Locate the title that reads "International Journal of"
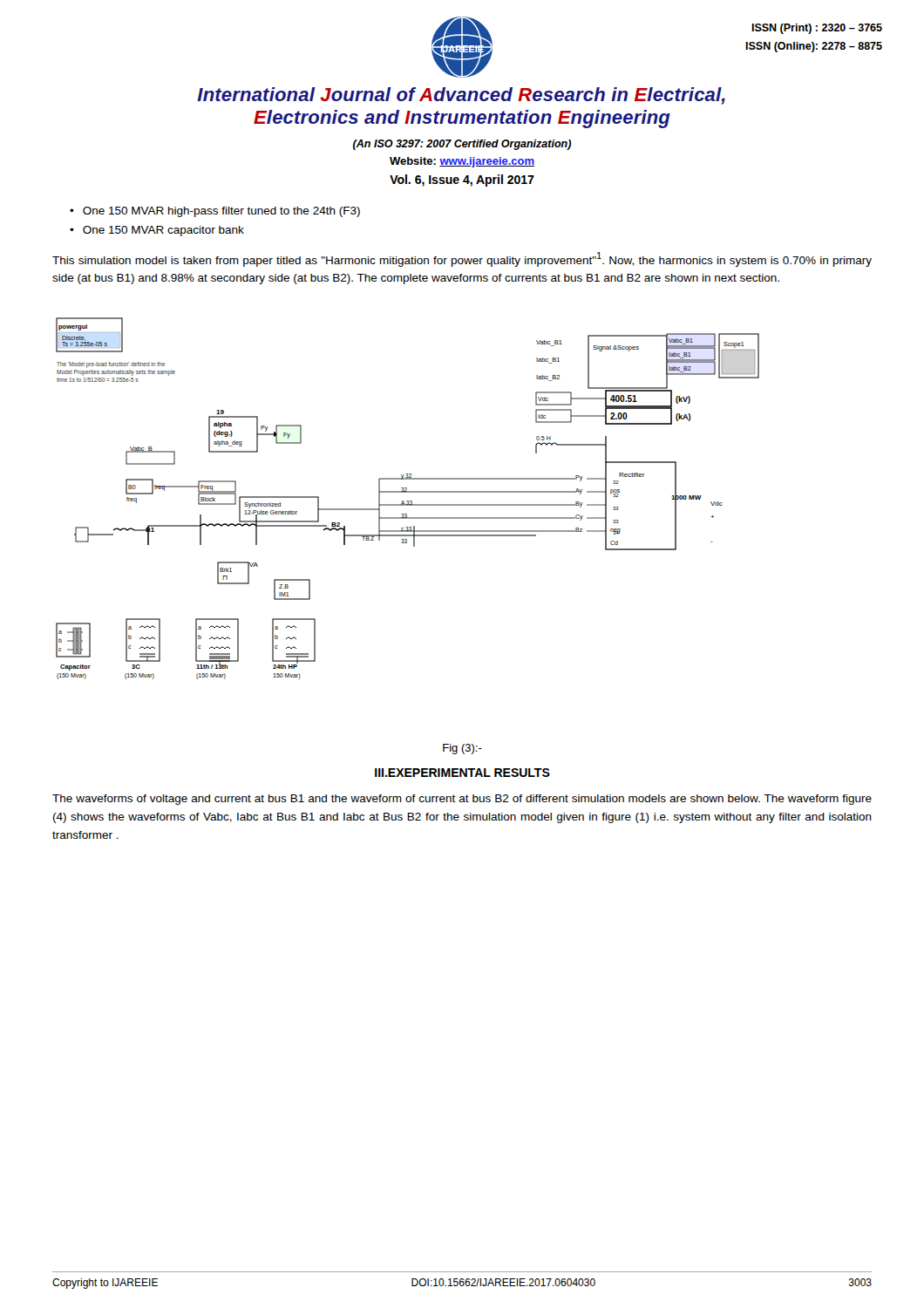The width and height of the screenshot is (924, 1308). (x=462, y=106)
